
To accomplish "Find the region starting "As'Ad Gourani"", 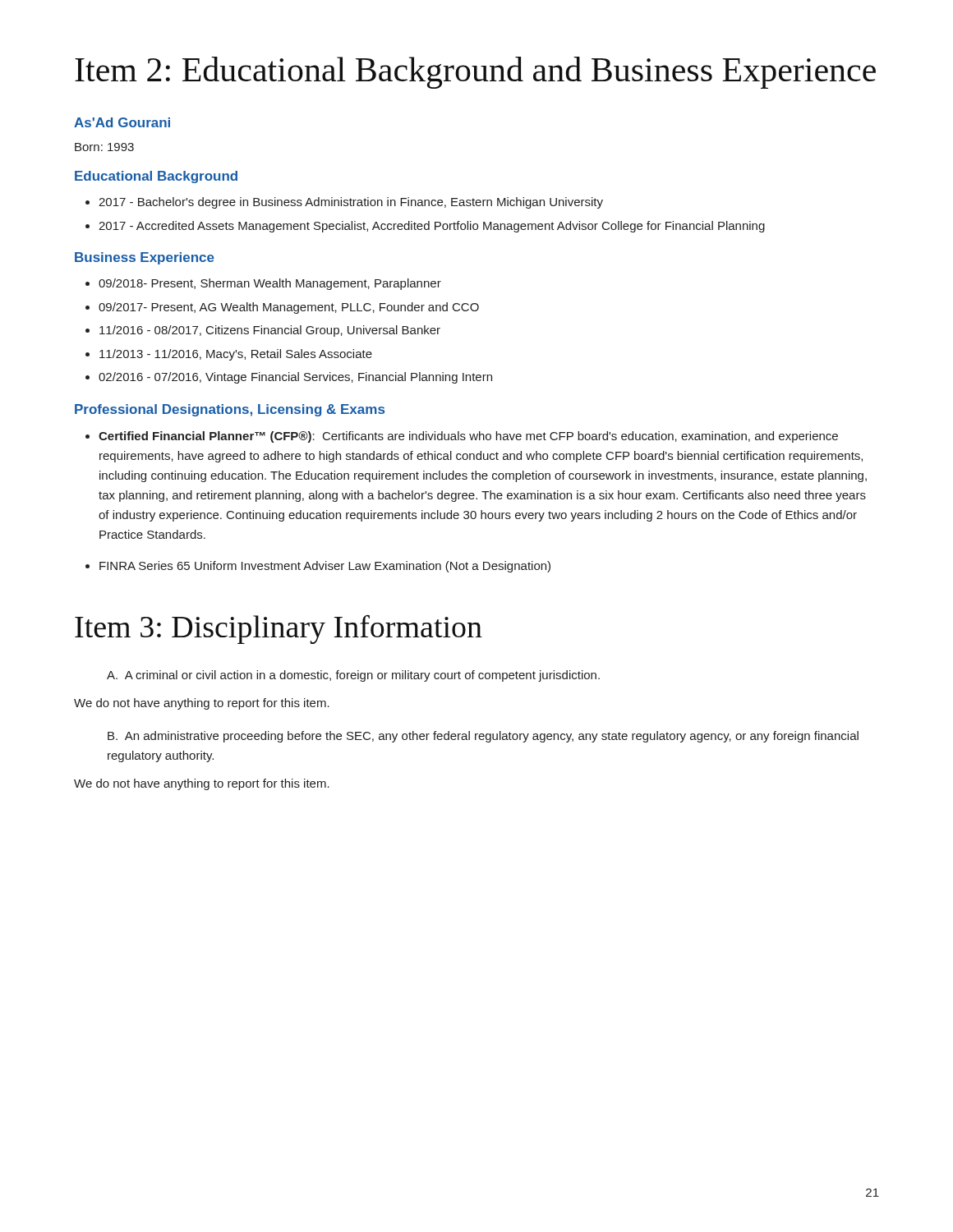I will (122, 122).
